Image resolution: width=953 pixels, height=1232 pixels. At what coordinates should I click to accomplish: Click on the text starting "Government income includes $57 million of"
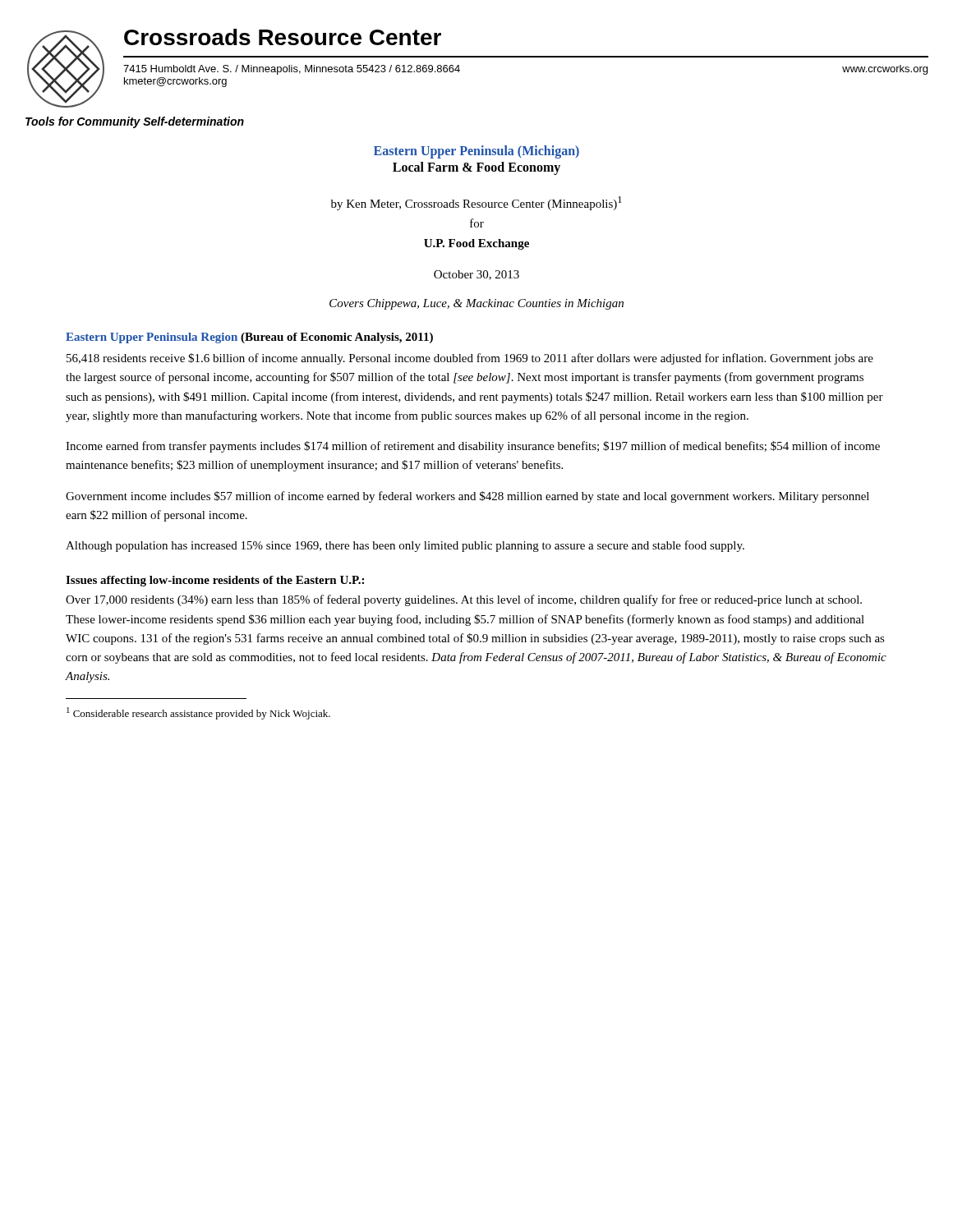[x=468, y=505]
